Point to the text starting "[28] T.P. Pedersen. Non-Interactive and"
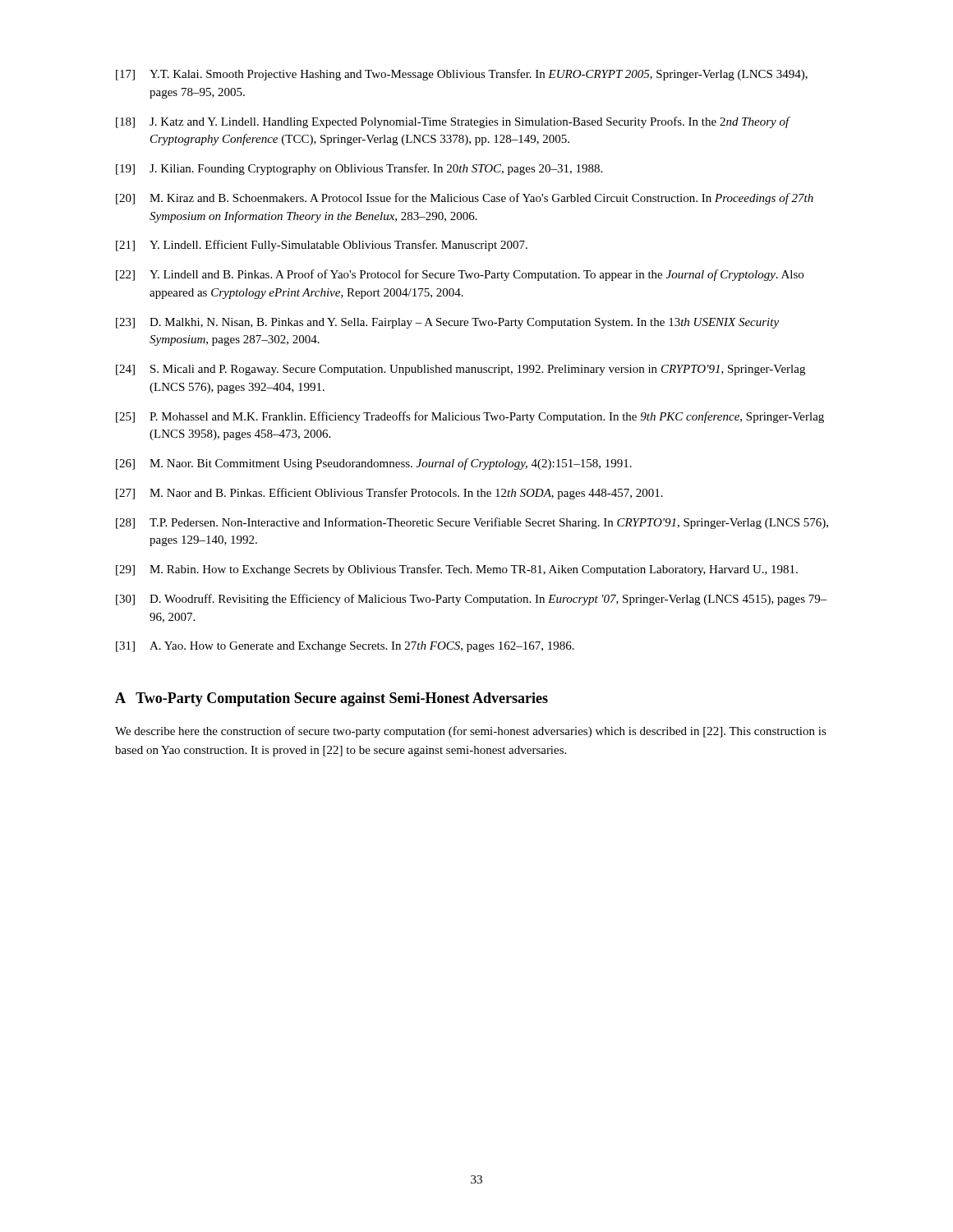The image size is (953, 1232). click(476, 532)
